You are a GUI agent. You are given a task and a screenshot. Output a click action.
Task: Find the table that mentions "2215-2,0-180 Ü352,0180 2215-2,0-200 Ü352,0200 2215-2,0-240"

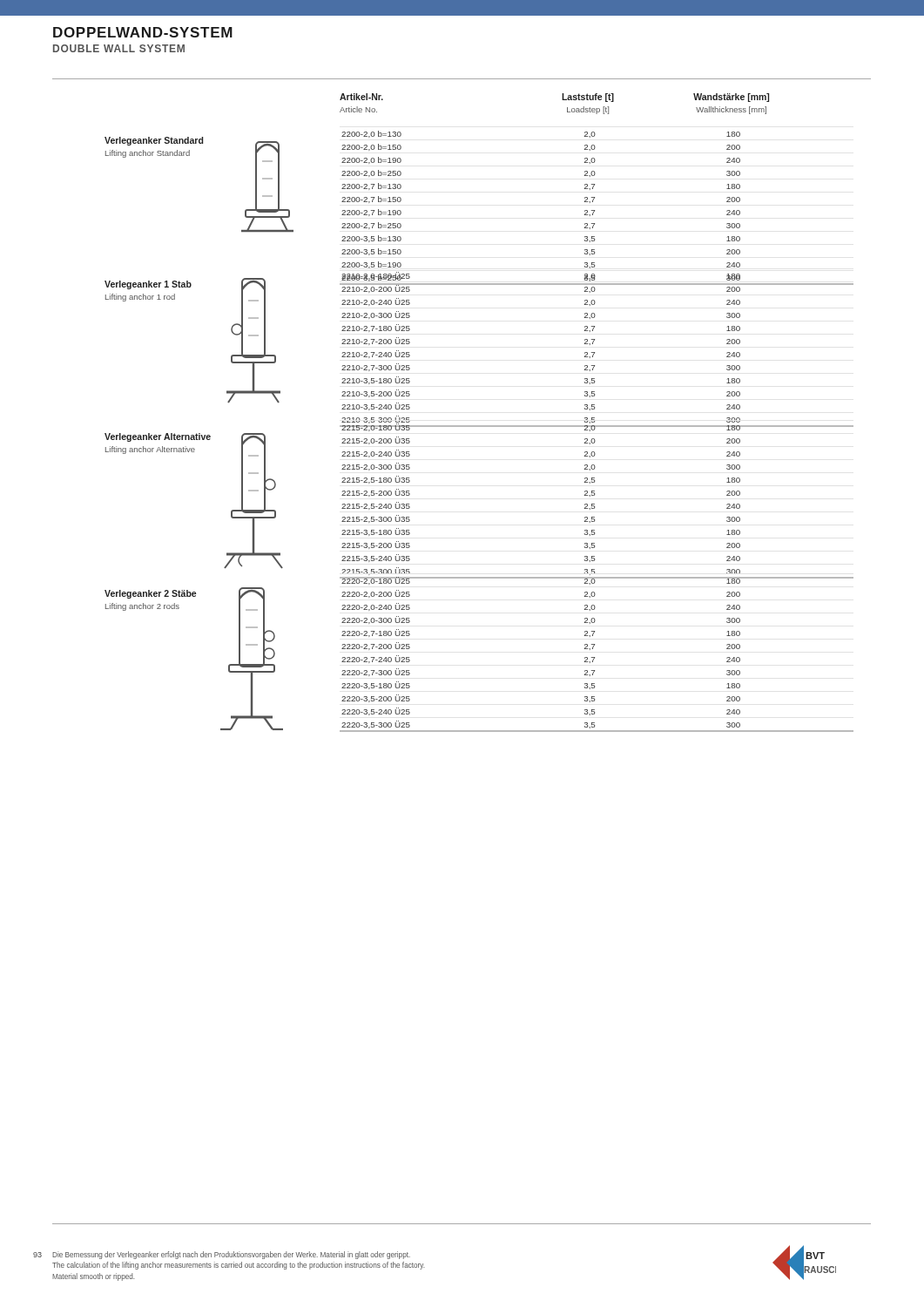coord(597,499)
